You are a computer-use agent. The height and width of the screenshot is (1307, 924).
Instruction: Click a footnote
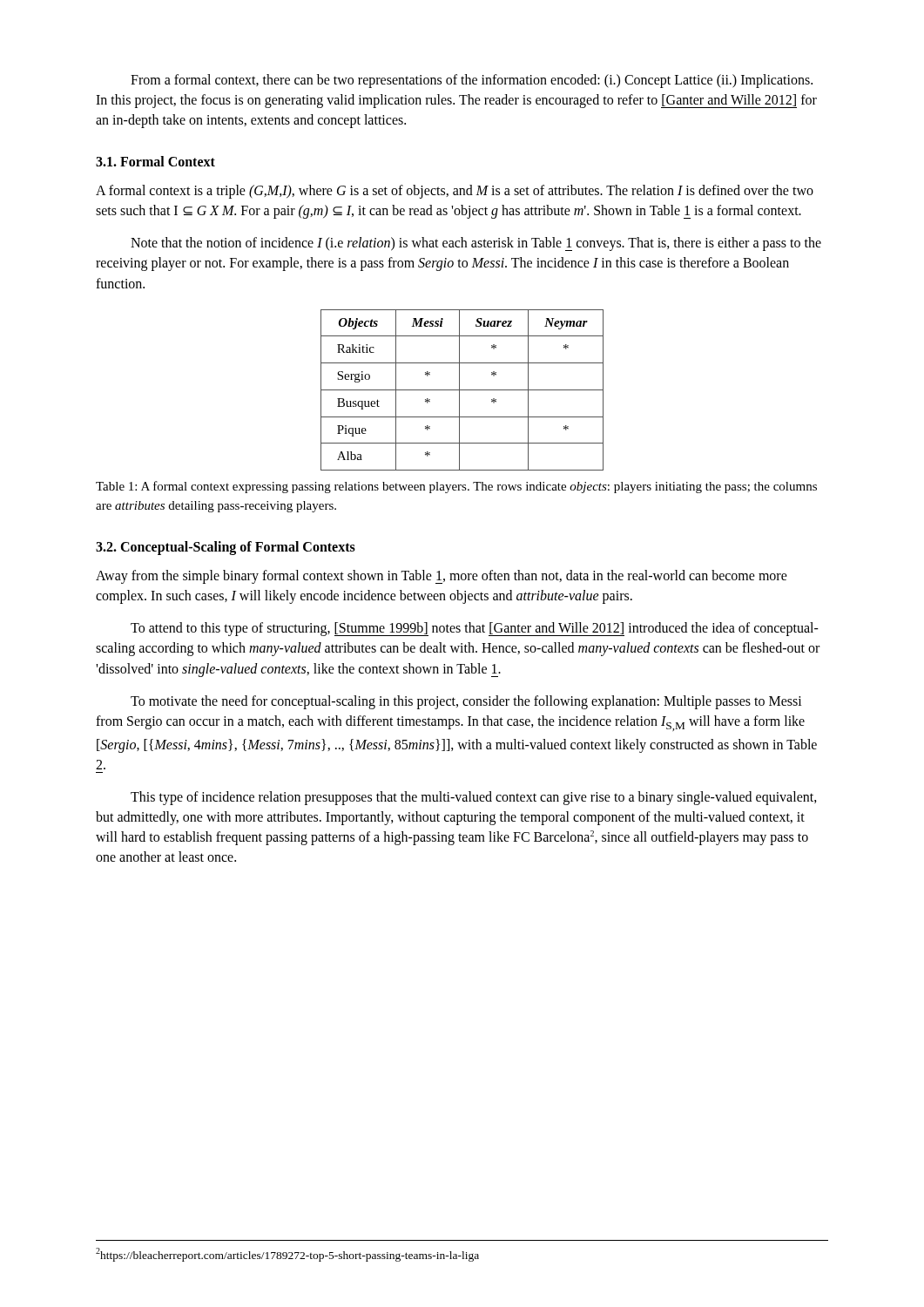288,1254
